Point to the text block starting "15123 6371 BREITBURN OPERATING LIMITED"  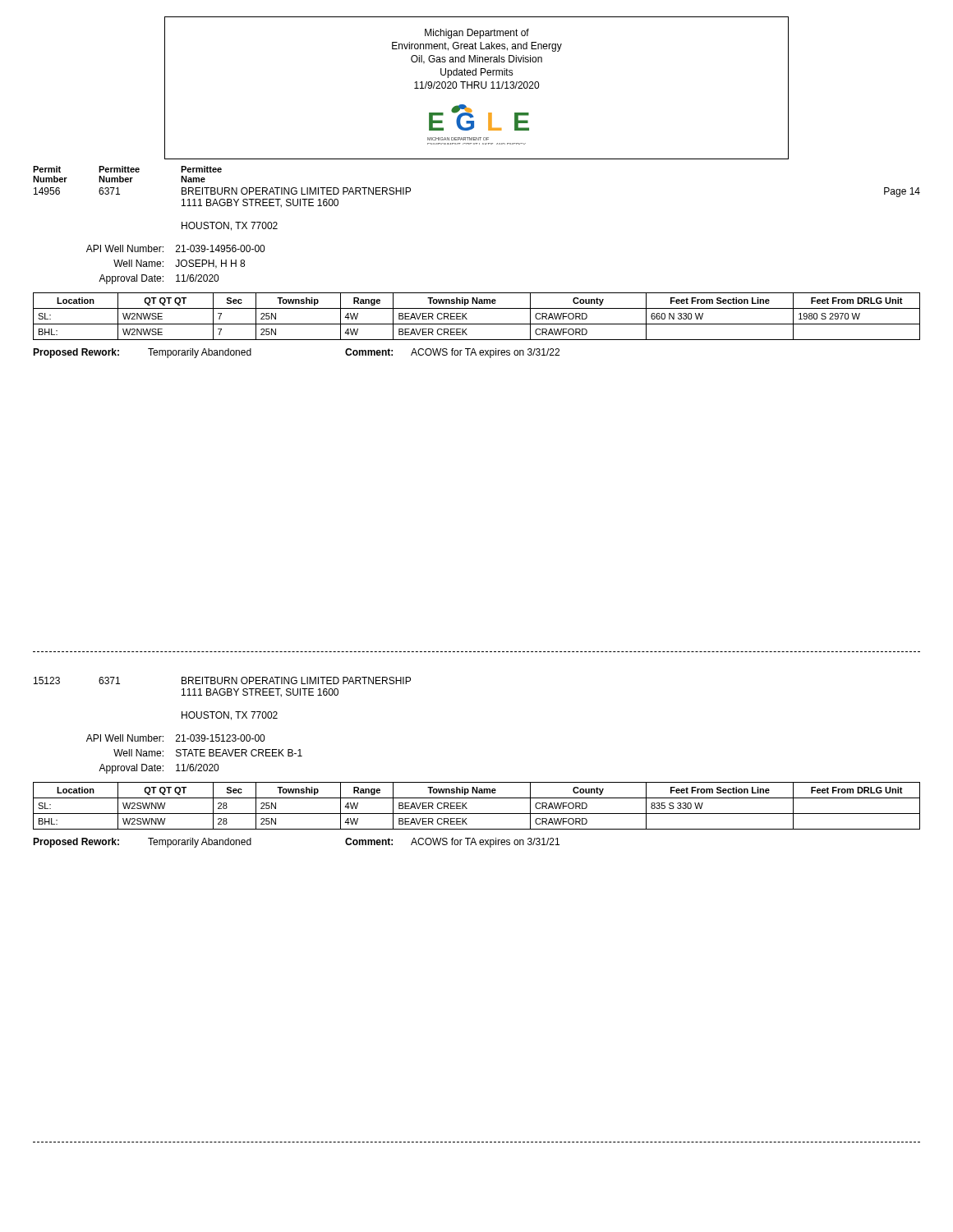[x=222, y=680]
